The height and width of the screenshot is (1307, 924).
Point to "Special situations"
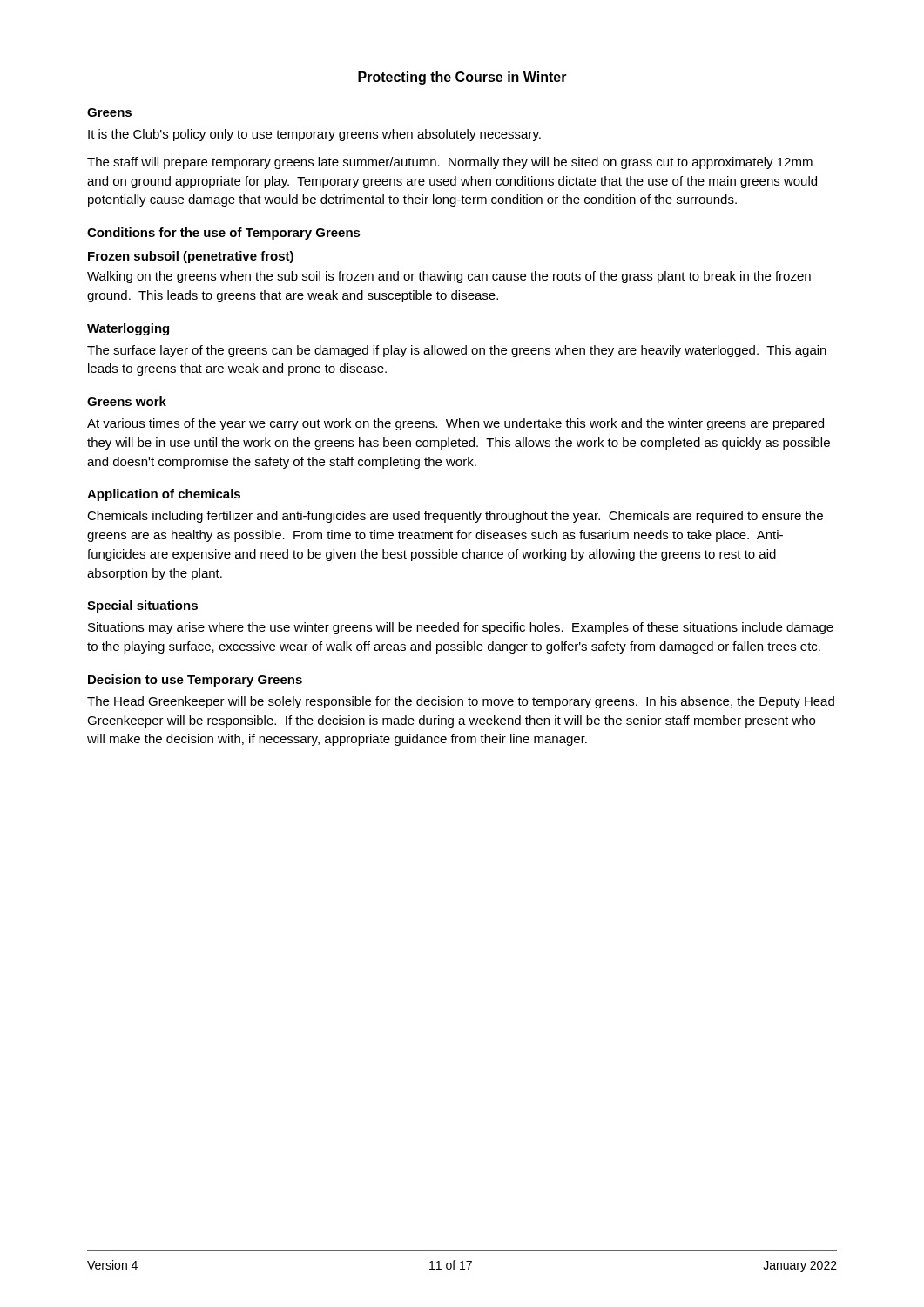pyautogui.click(x=143, y=605)
